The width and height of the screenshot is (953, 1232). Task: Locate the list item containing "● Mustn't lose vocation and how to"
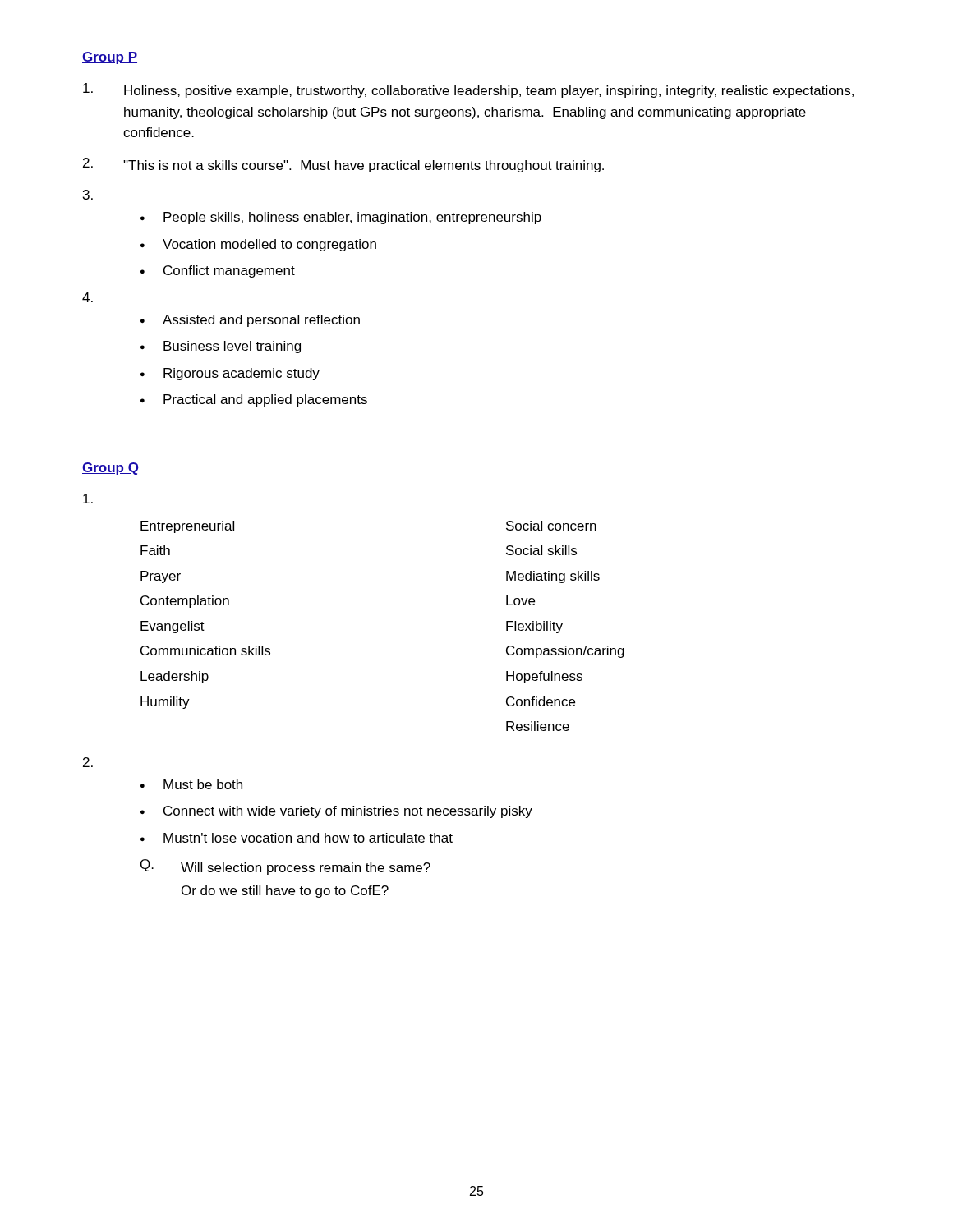[296, 838]
